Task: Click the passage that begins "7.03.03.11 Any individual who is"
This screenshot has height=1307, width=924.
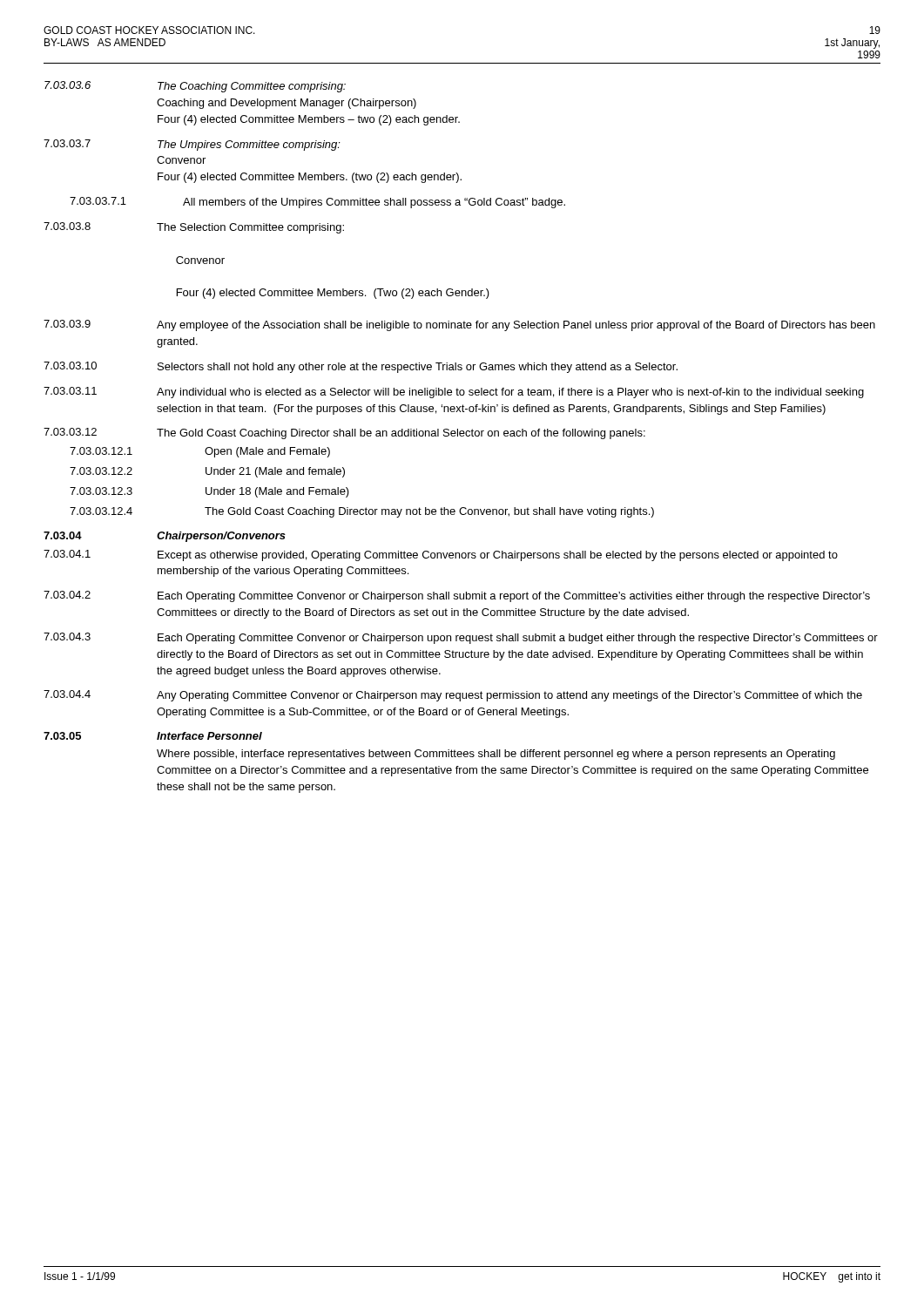Action: click(462, 400)
